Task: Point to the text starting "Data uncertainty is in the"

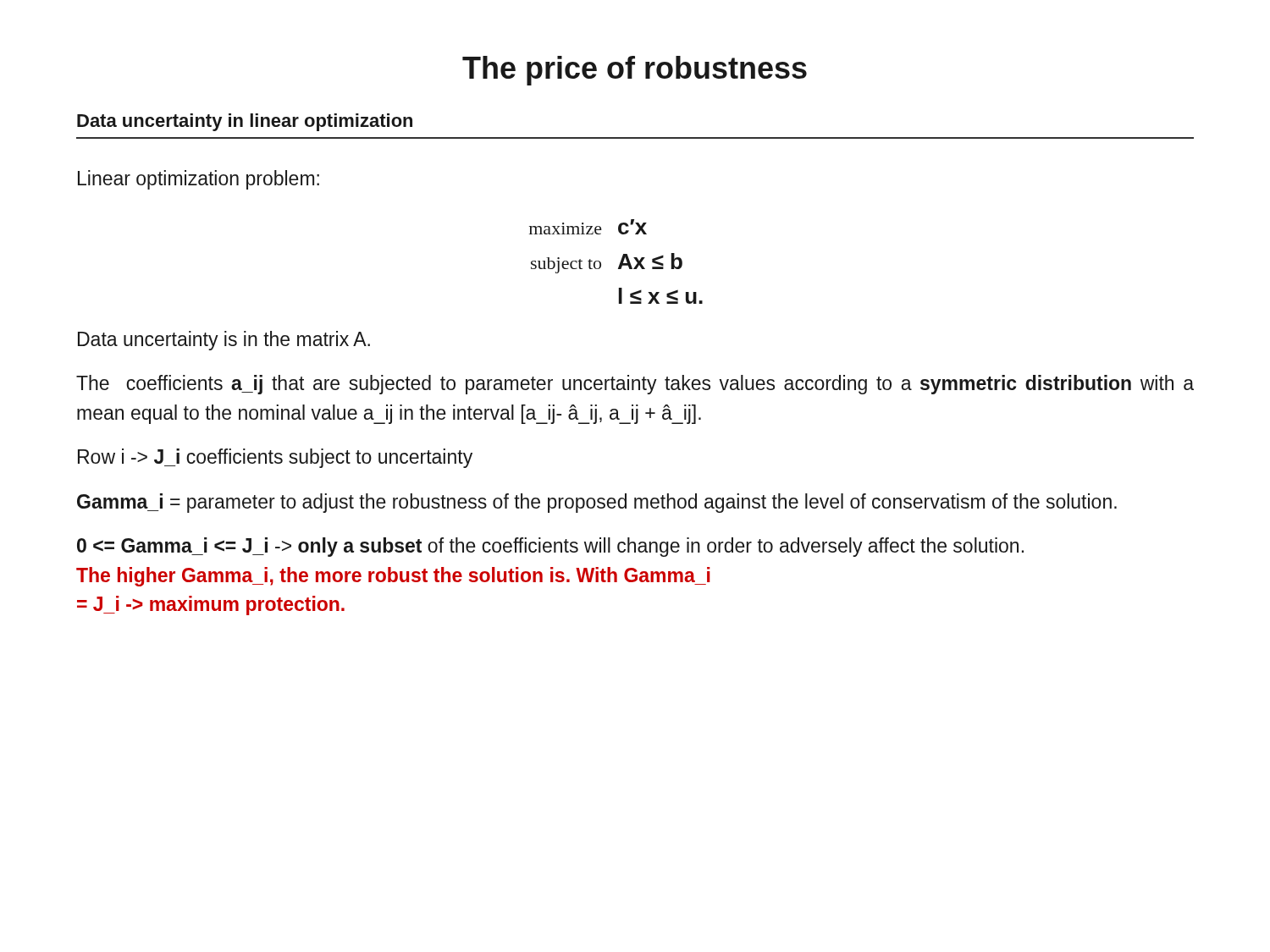Action: pyautogui.click(x=224, y=339)
